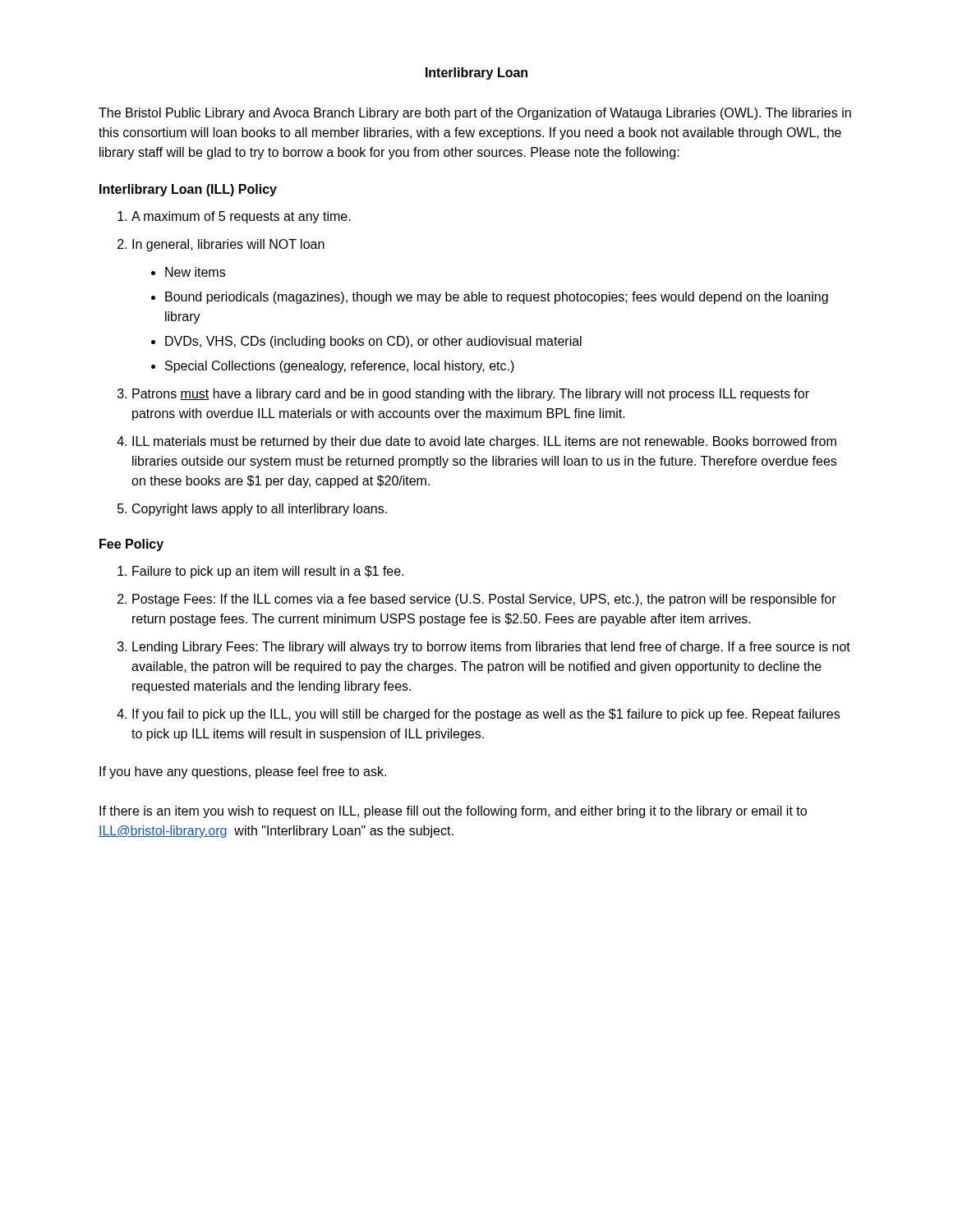Point to the block beginning "Patrons must have a library card"
The image size is (953, 1232).
coord(470,404)
